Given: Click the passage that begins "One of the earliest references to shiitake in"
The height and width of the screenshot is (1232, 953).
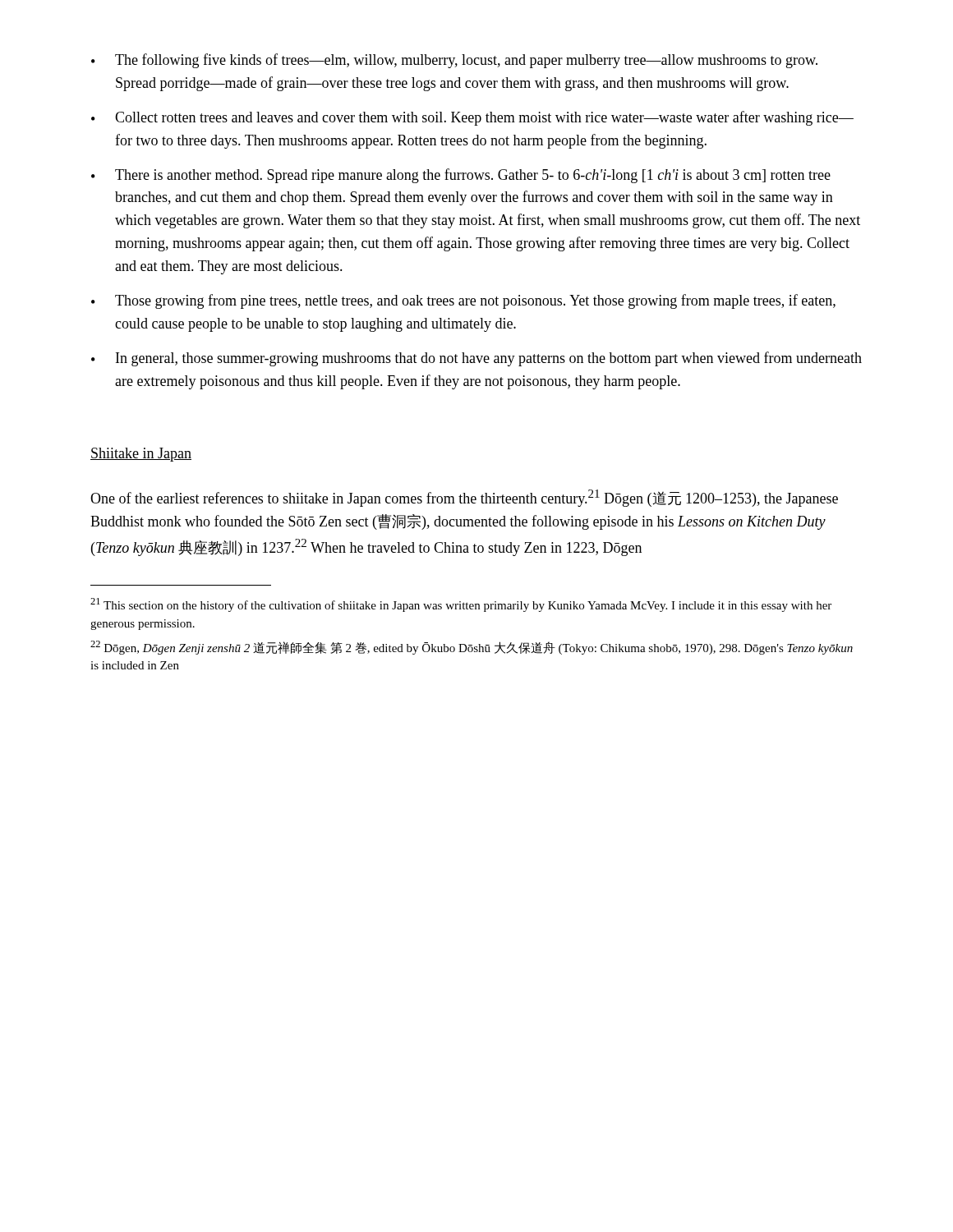Looking at the screenshot, I should tap(464, 522).
